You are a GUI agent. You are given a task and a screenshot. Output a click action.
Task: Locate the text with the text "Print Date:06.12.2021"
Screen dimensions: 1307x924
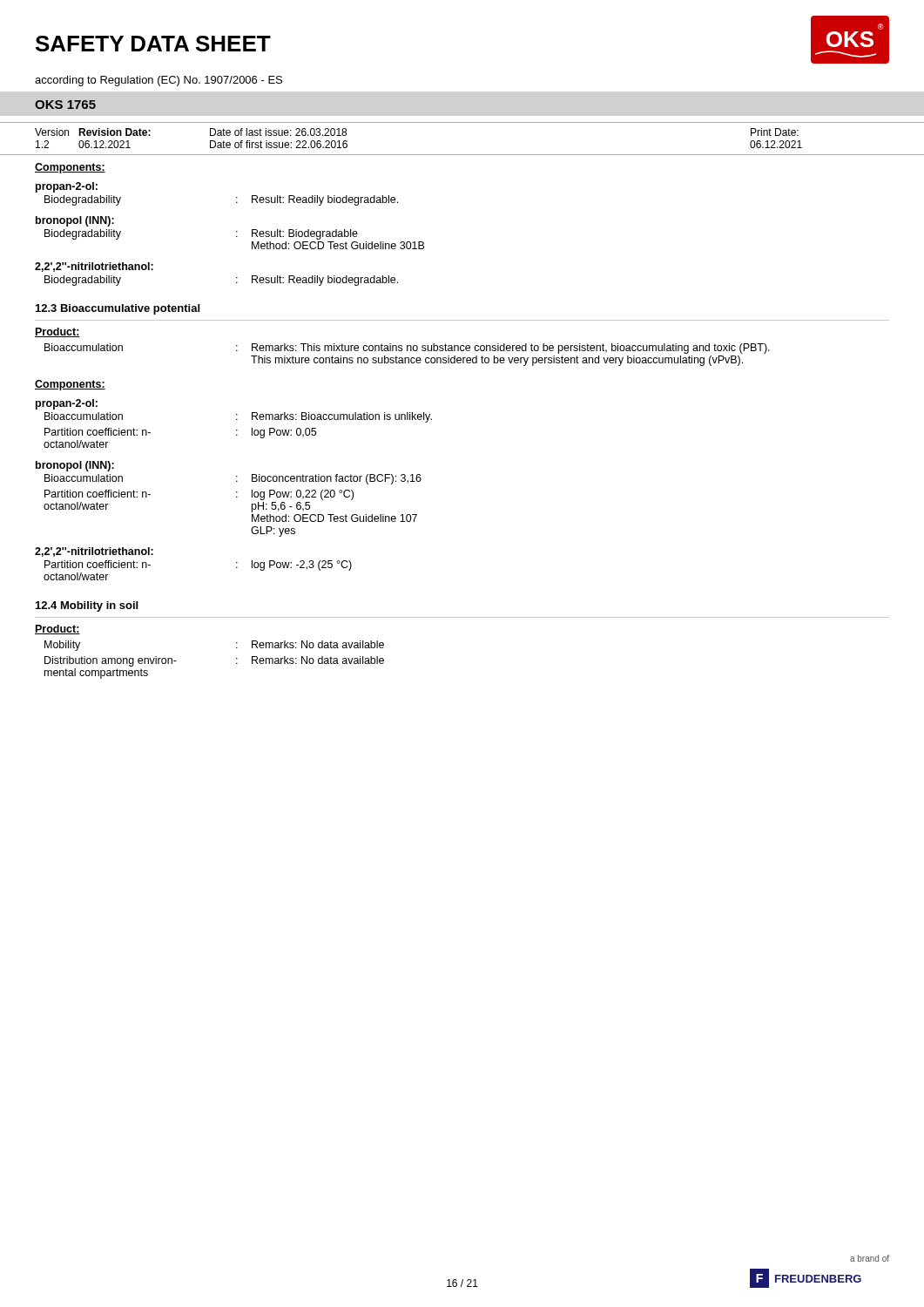(776, 139)
